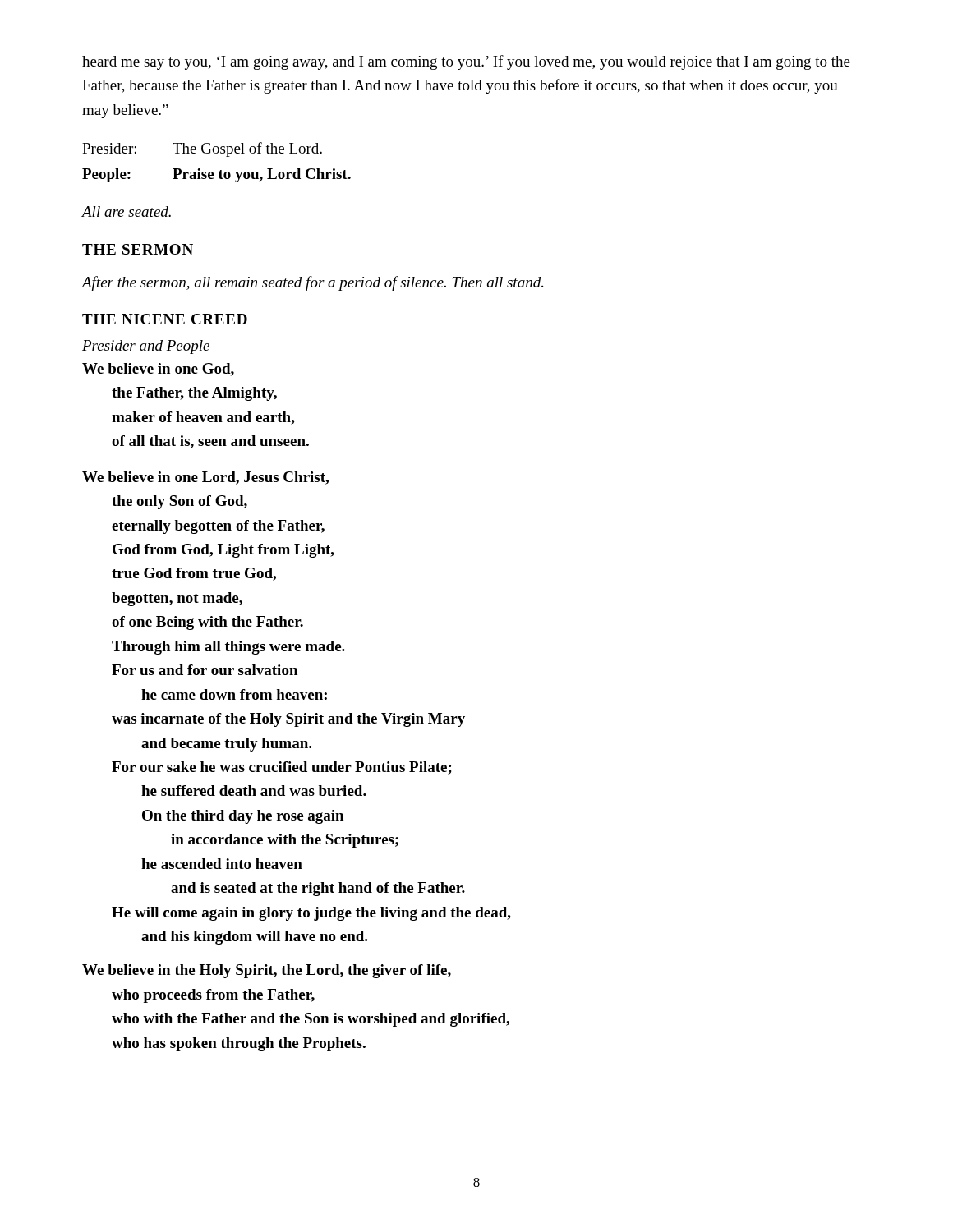Locate the text starting "After the sermon, all remain seated for"

click(313, 282)
